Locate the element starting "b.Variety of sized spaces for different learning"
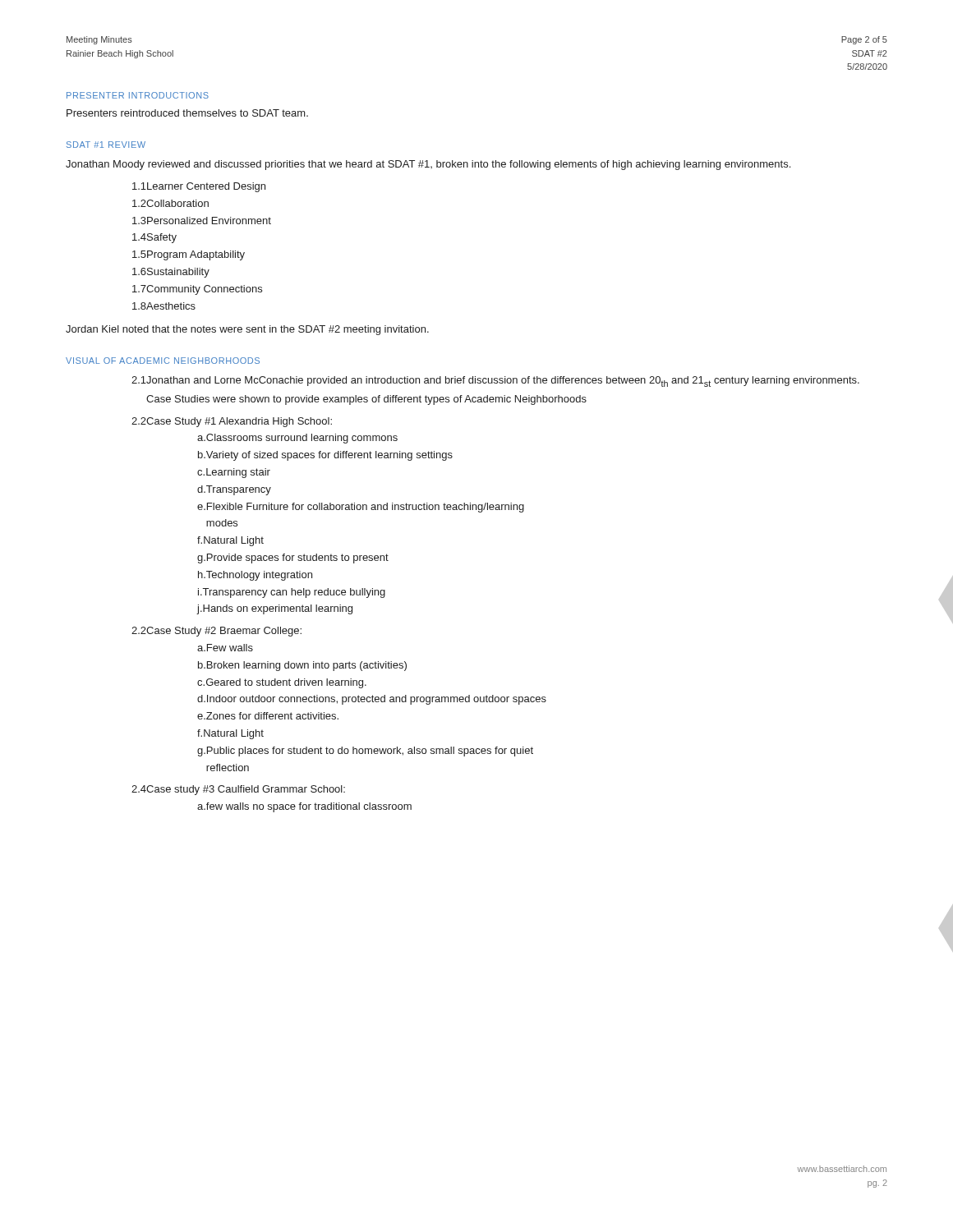The height and width of the screenshot is (1232, 953). click(325, 456)
